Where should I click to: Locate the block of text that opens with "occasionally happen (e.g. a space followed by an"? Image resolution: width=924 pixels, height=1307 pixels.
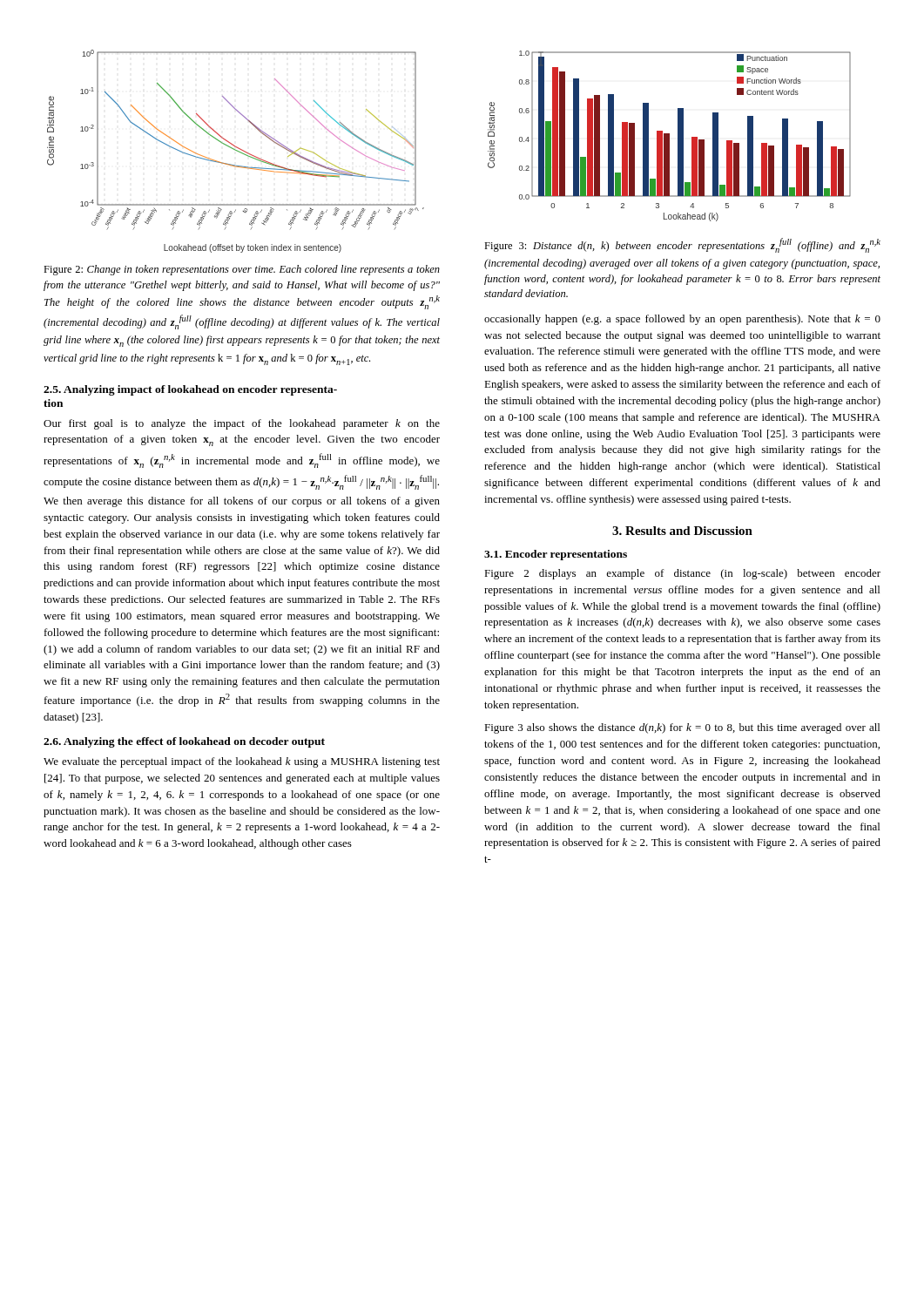[x=682, y=409]
